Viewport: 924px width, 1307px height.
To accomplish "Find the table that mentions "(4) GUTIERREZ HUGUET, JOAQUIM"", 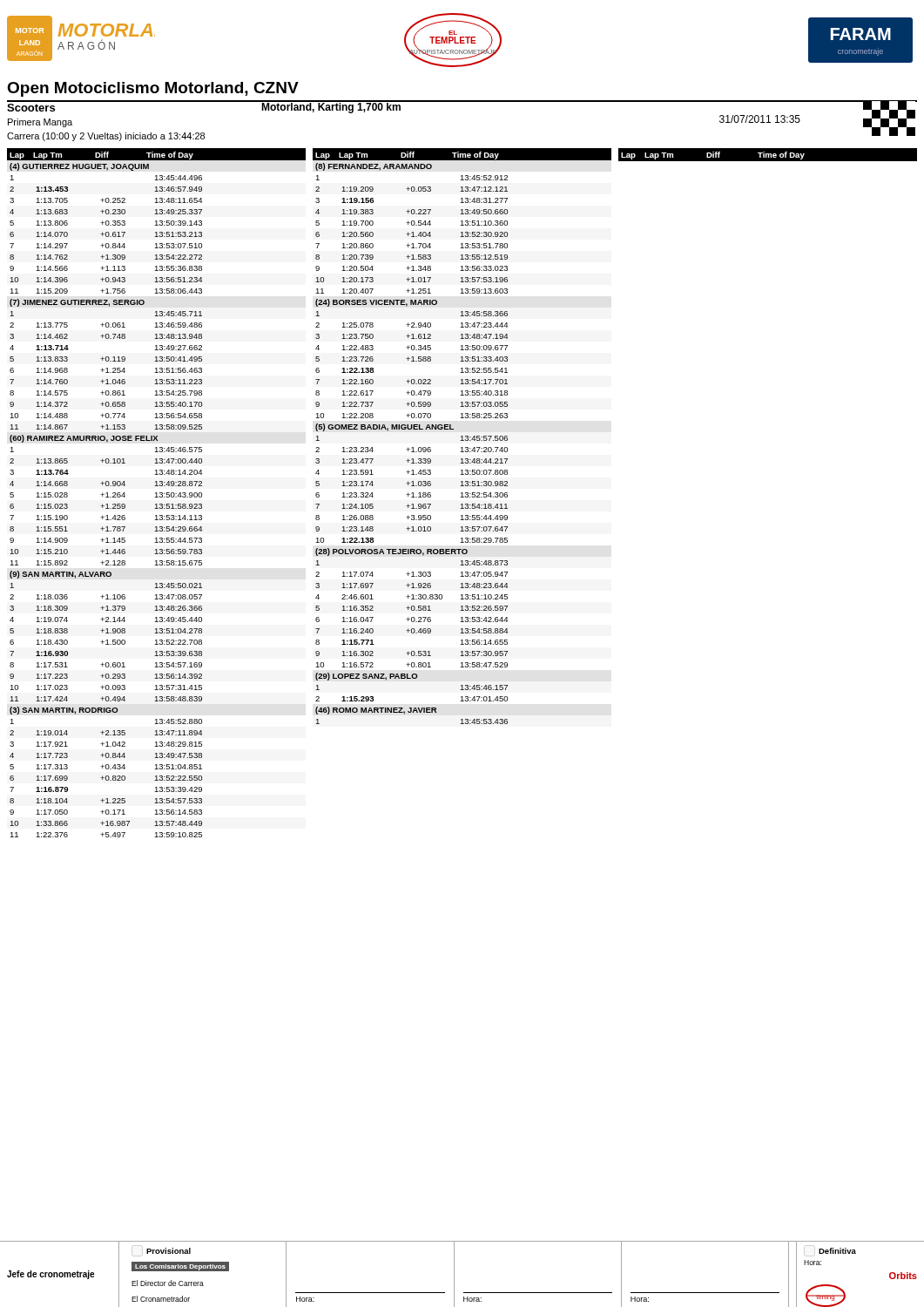I will [156, 699].
